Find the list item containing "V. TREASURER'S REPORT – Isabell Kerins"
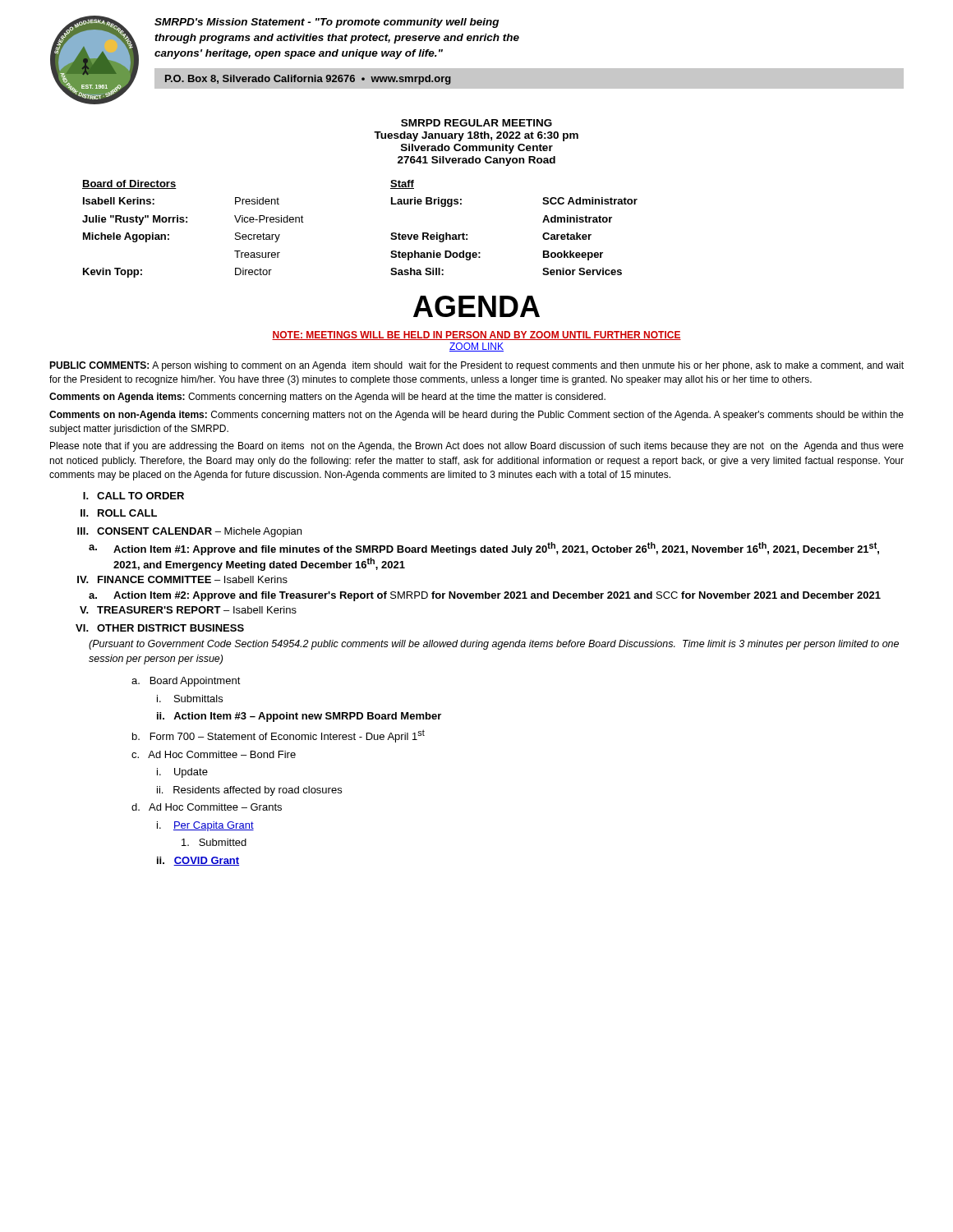Screen dimensions: 1232x953 click(188, 610)
